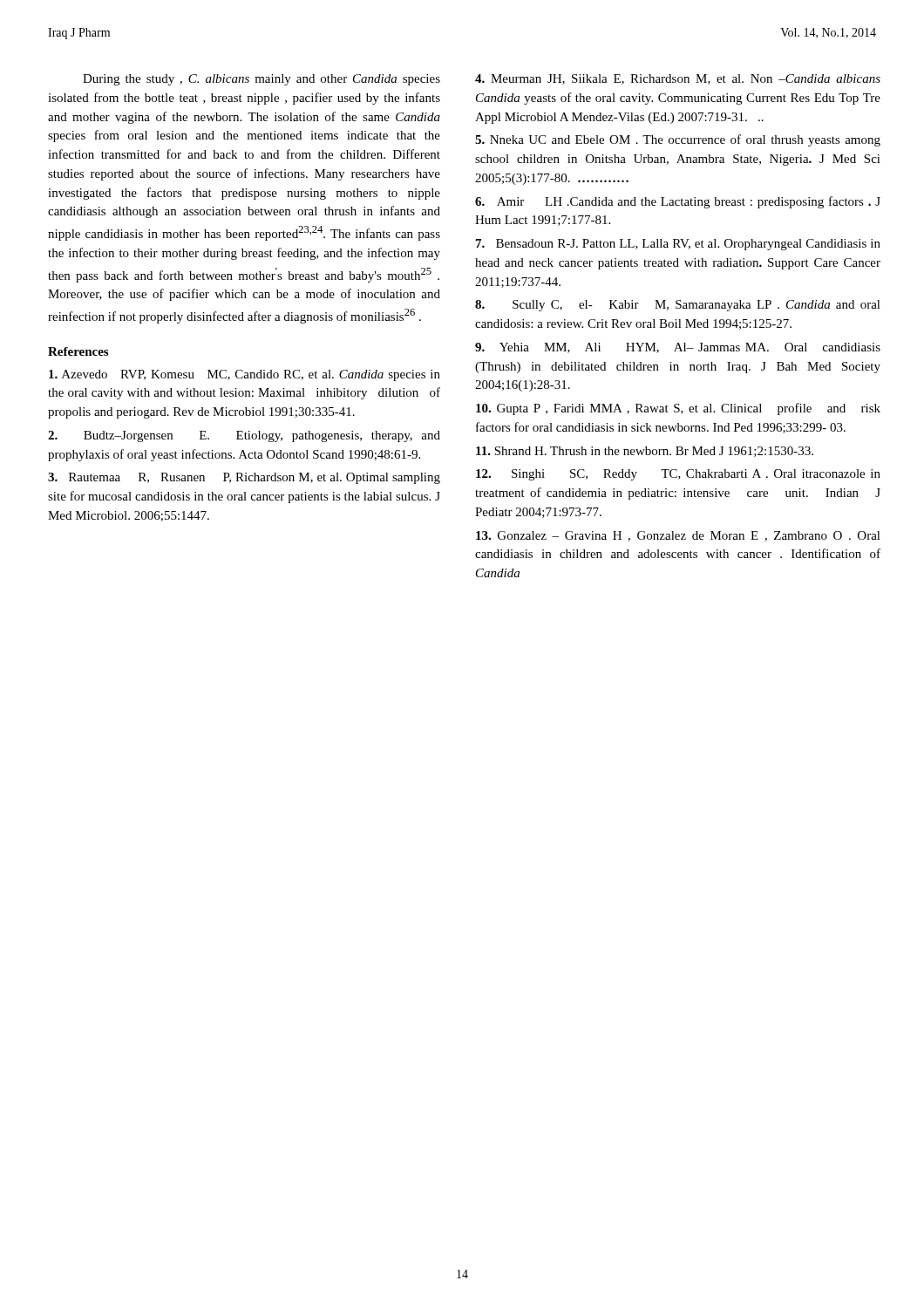Click on the text block starting "Azevedo RVP, Komesu MC, Candido RC, et al."
Image resolution: width=924 pixels, height=1308 pixels.
click(244, 393)
